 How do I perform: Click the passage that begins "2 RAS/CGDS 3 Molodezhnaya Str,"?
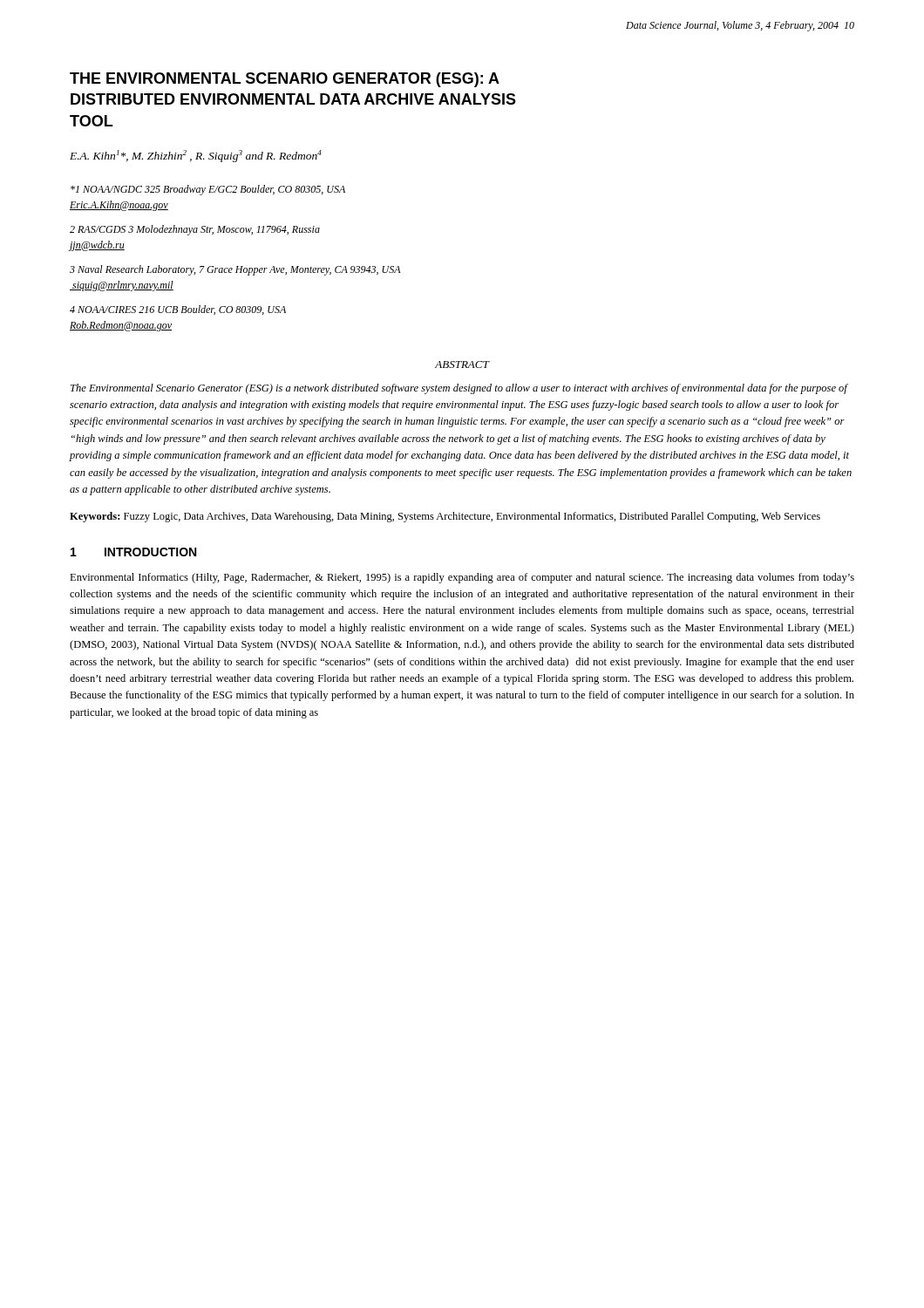(x=195, y=237)
